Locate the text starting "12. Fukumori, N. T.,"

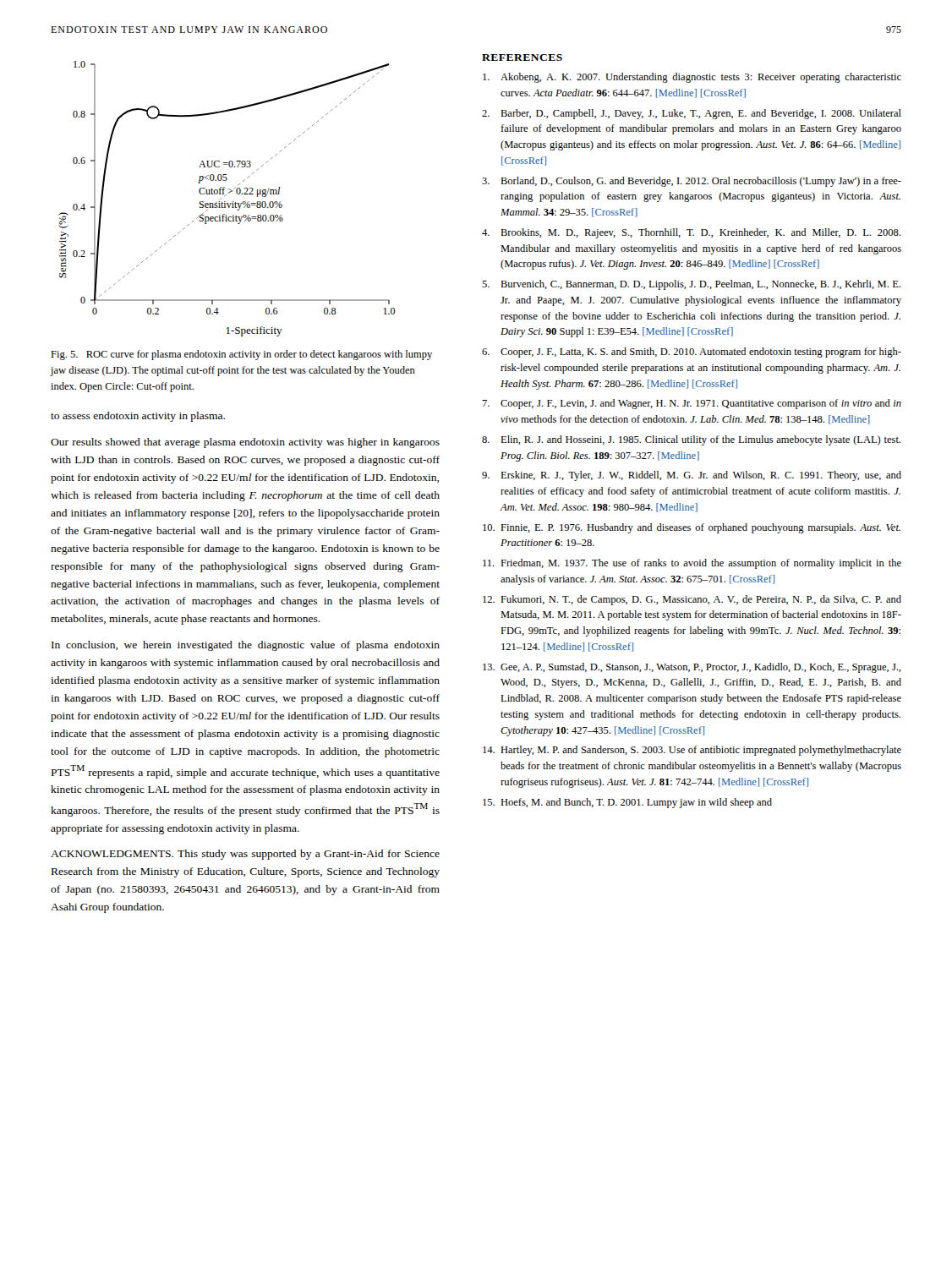[692, 623]
